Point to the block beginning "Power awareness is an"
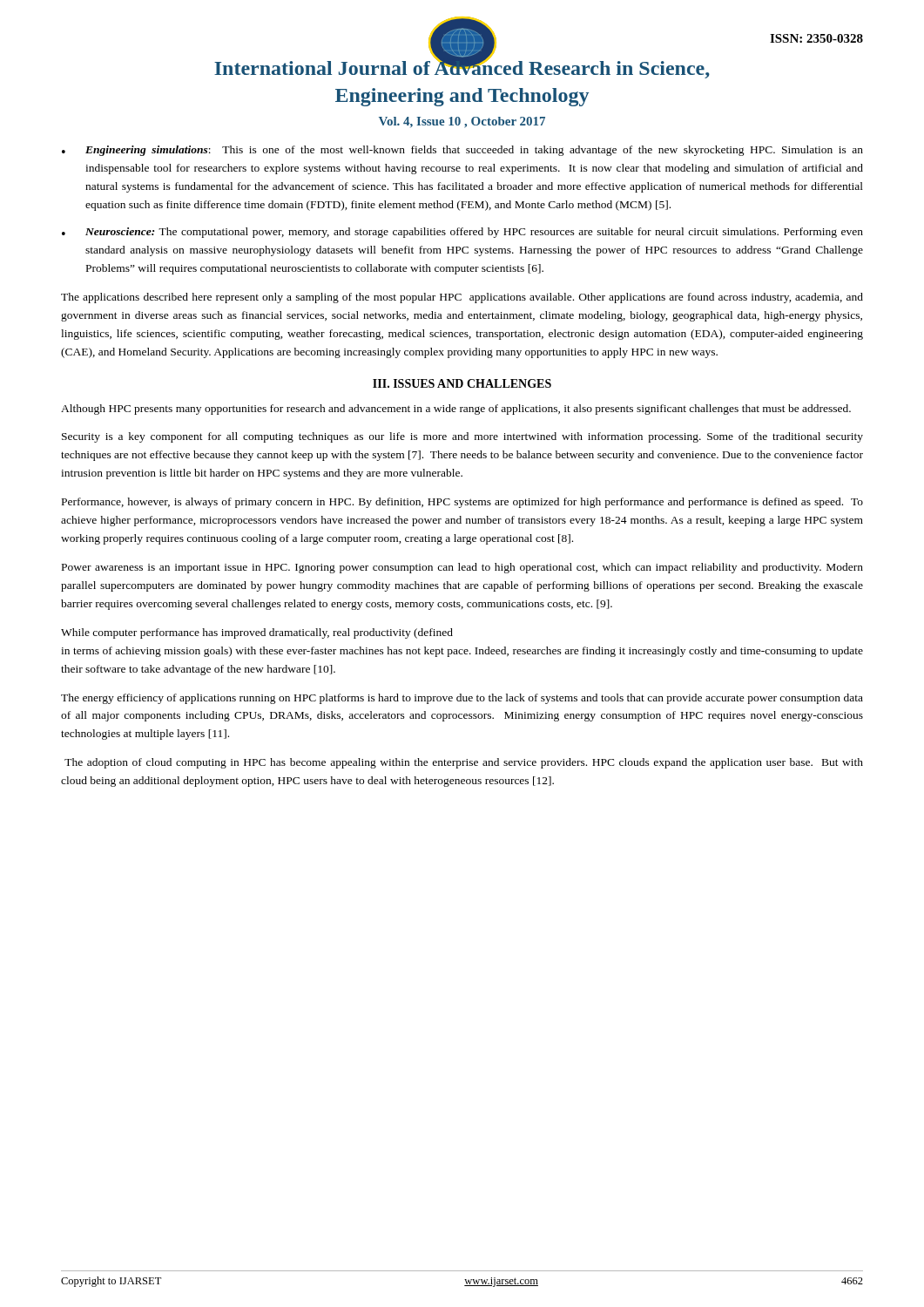This screenshot has height=1307, width=924. tap(462, 585)
